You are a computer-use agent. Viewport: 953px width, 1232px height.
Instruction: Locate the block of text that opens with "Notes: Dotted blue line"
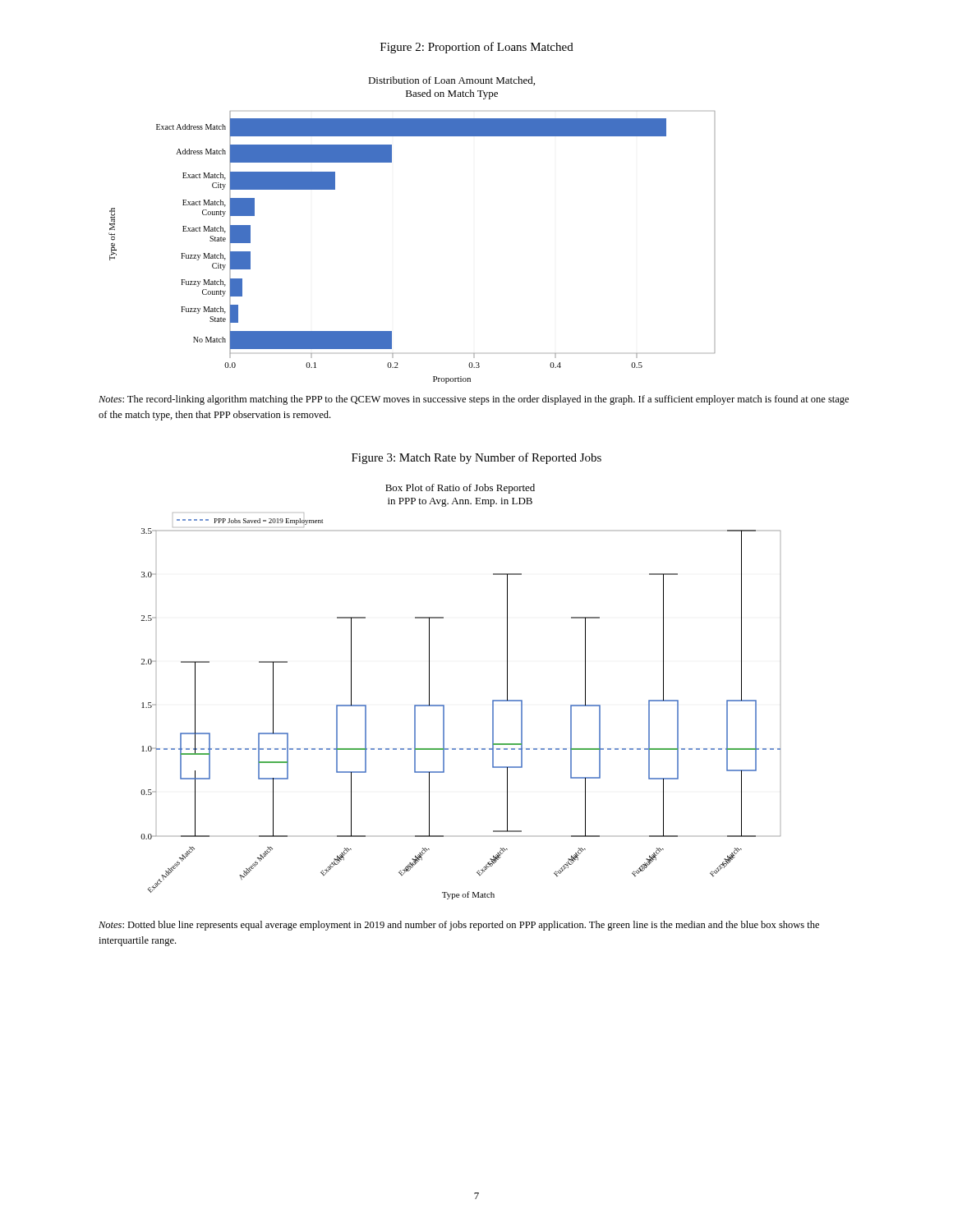click(459, 933)
